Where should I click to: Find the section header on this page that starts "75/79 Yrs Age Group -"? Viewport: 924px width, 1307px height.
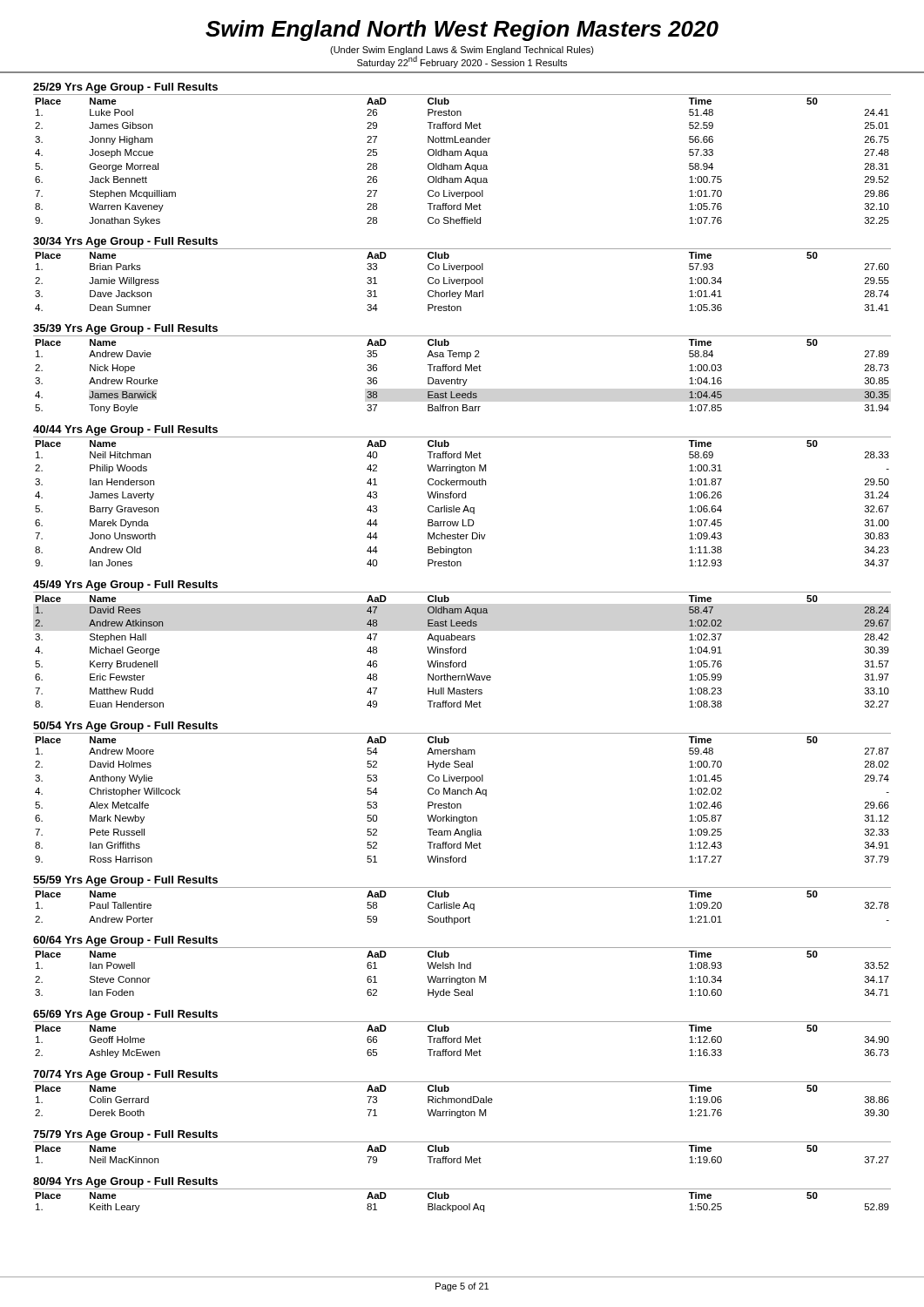pyautogui.click(x=126, y=1134)
